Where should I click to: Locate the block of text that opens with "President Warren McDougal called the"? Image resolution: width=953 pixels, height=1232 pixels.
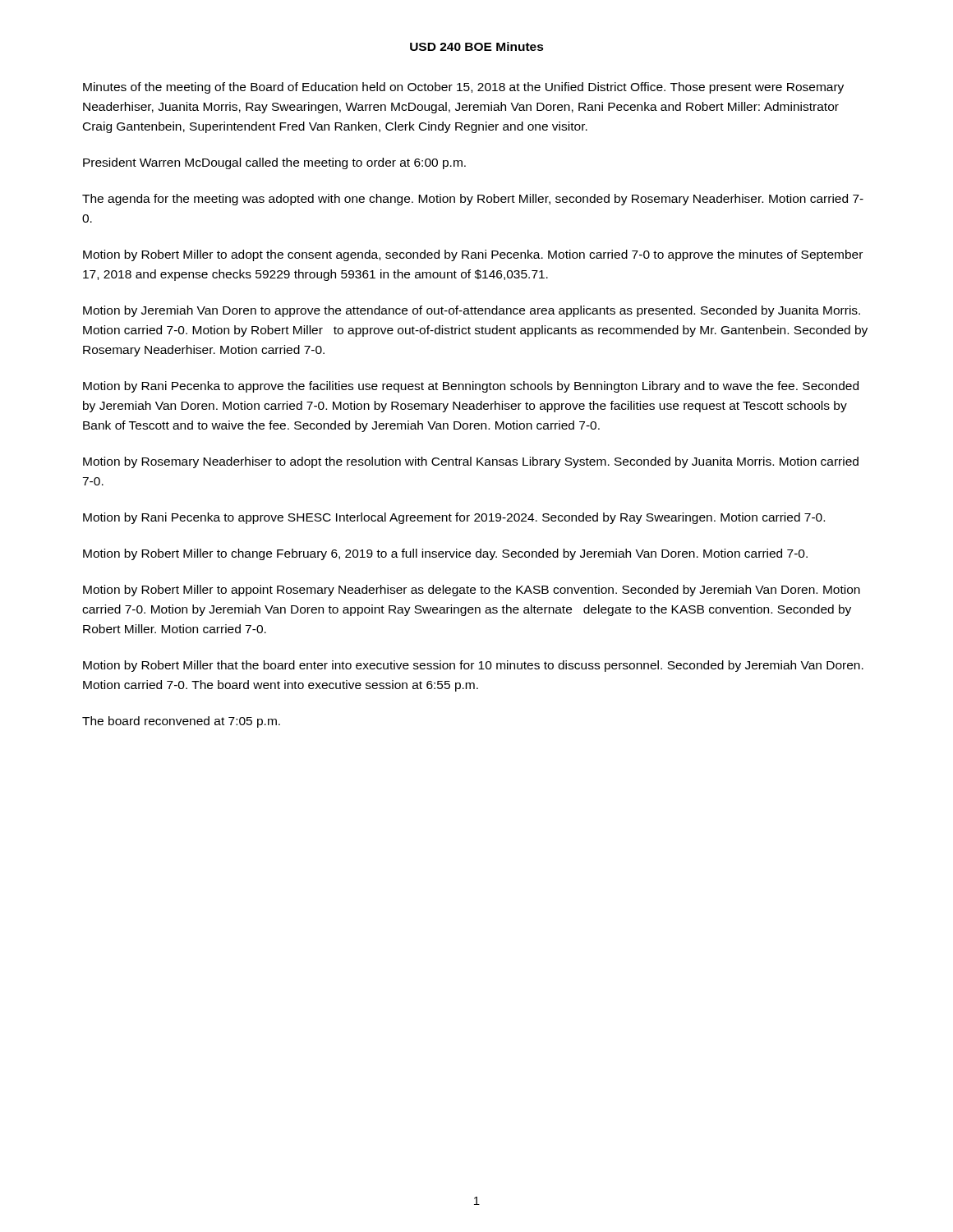pyautogui.click(x=274, y=162)
